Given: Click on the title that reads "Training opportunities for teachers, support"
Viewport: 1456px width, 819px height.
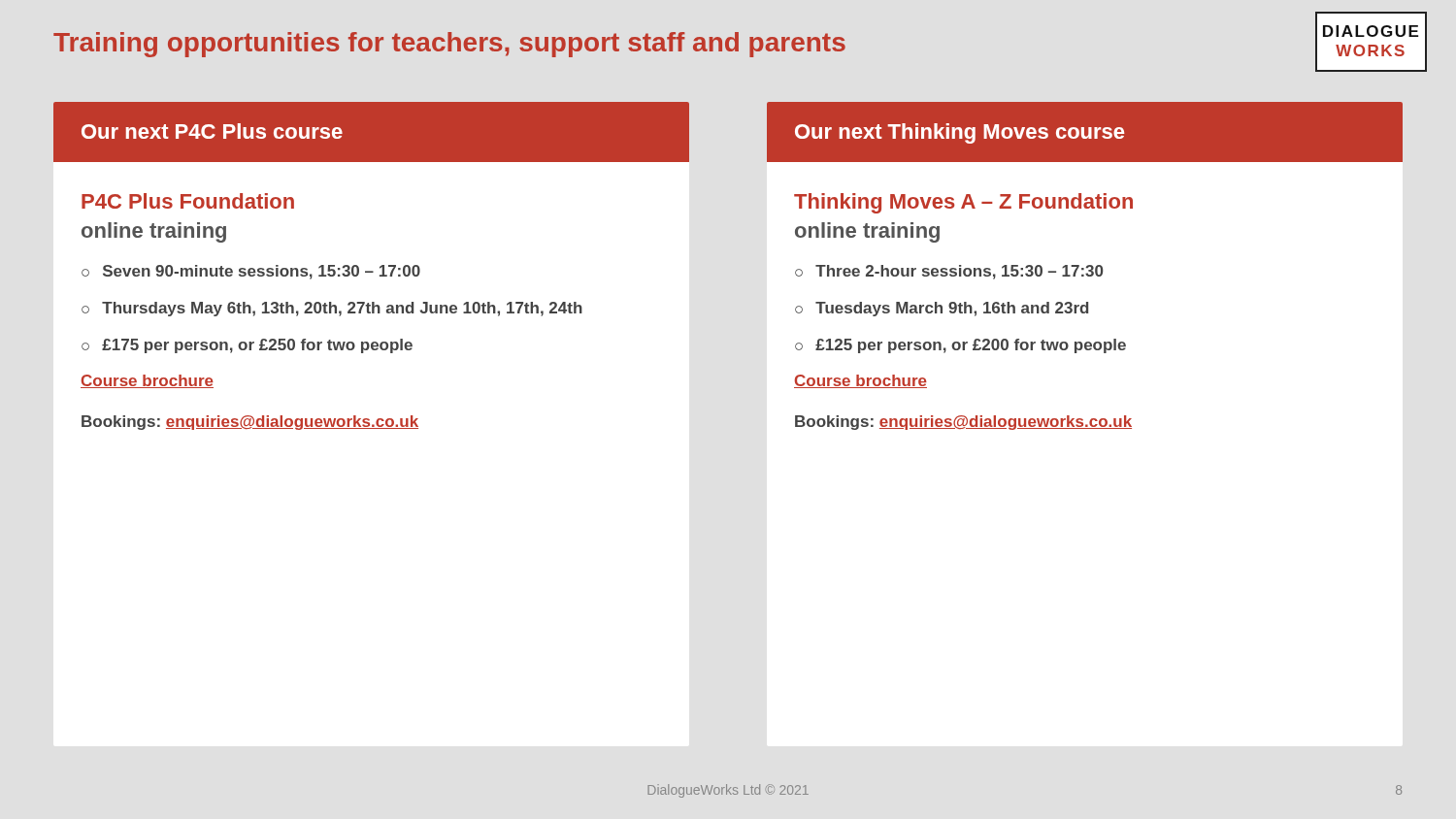Looking at the screenshot, I should [x=450, y=42].
